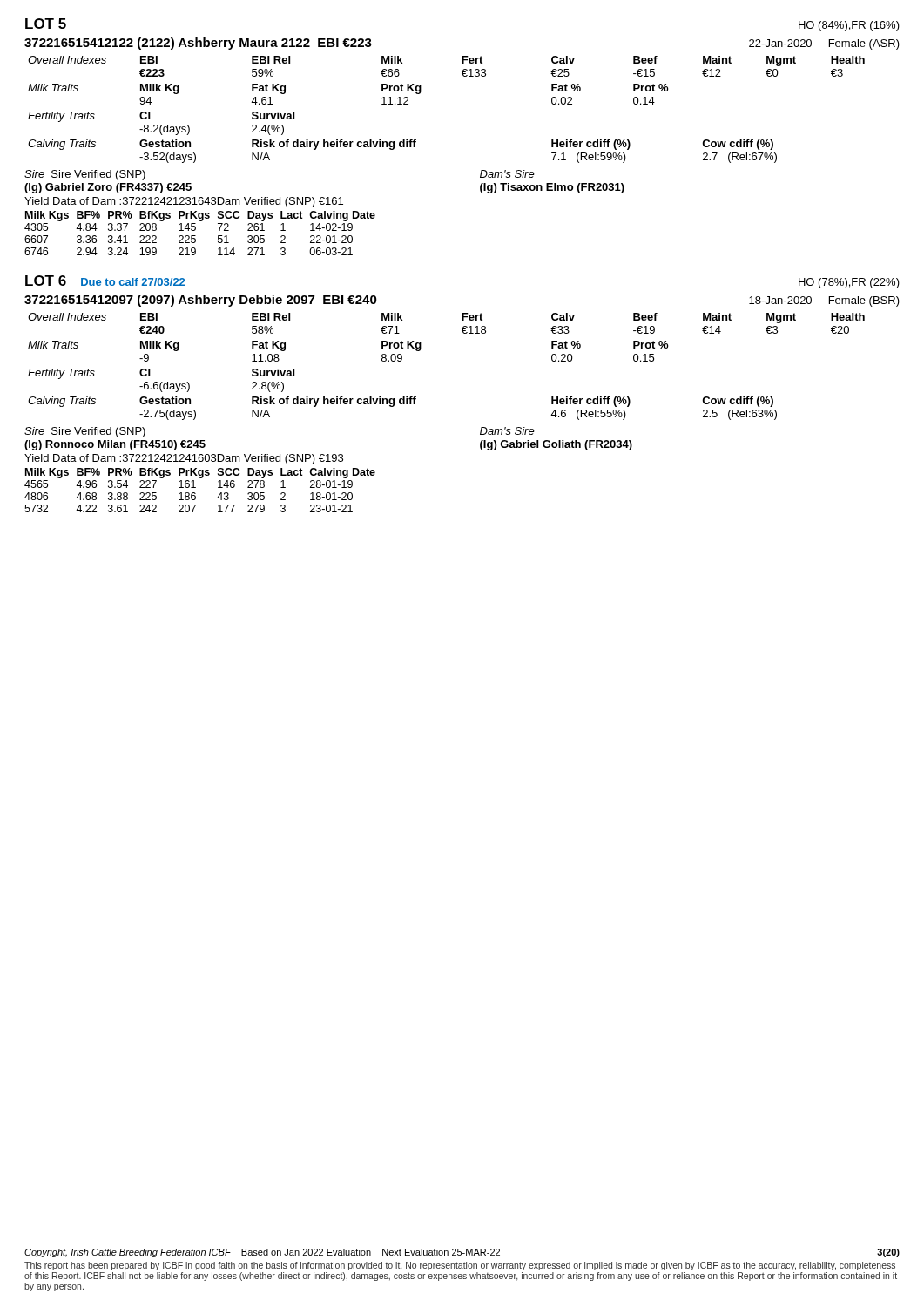
Task: Locate the element starting "LOT 5 HO (84%),FR (16%)"
Action: tap(44, 25)
